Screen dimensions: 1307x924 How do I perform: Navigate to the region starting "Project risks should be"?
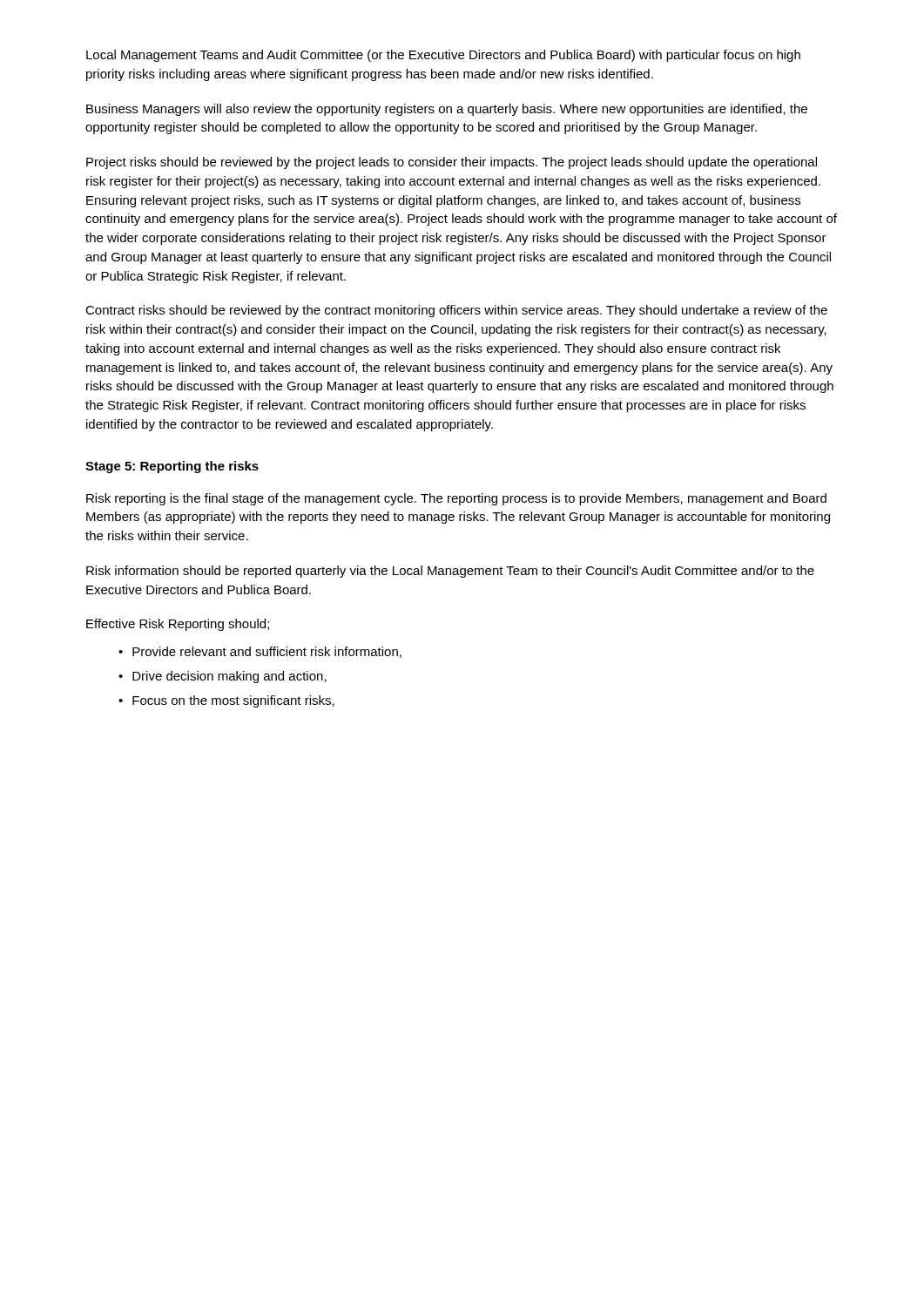pos(461,218)
